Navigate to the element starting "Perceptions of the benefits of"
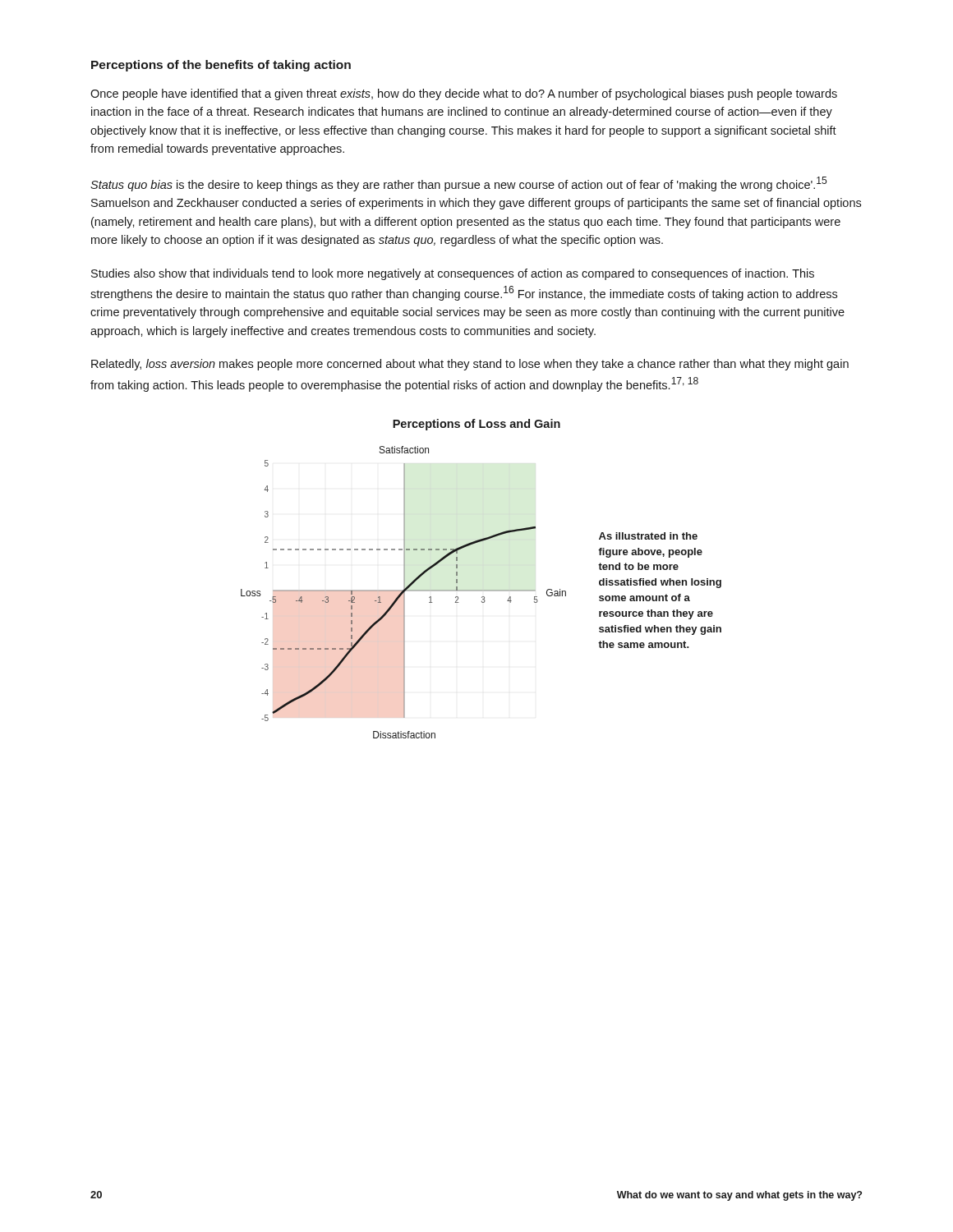Image resolution: width=953 pixels, height=1232 pixels. [221, 64]
